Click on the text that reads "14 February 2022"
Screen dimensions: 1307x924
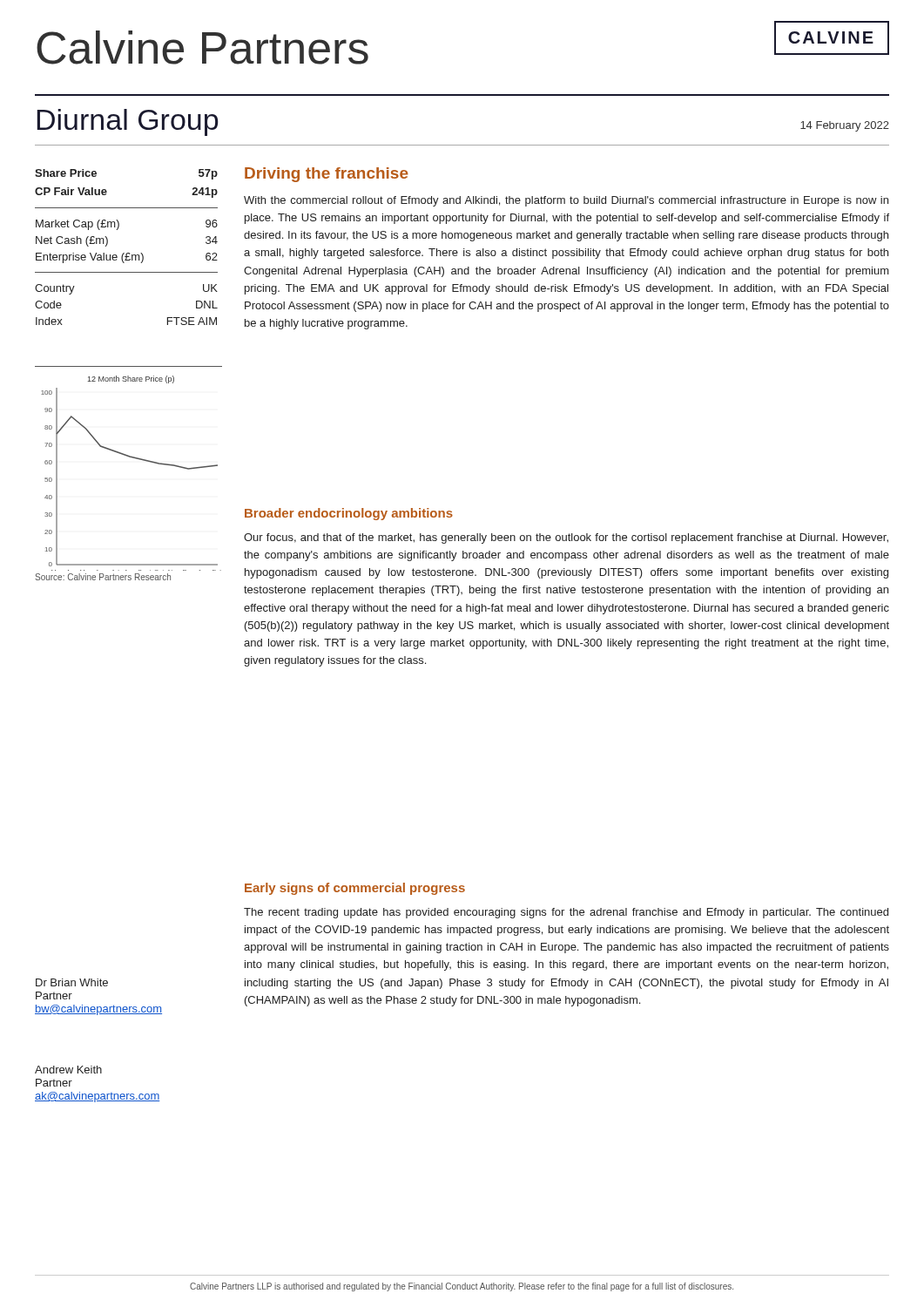(844, 125)
